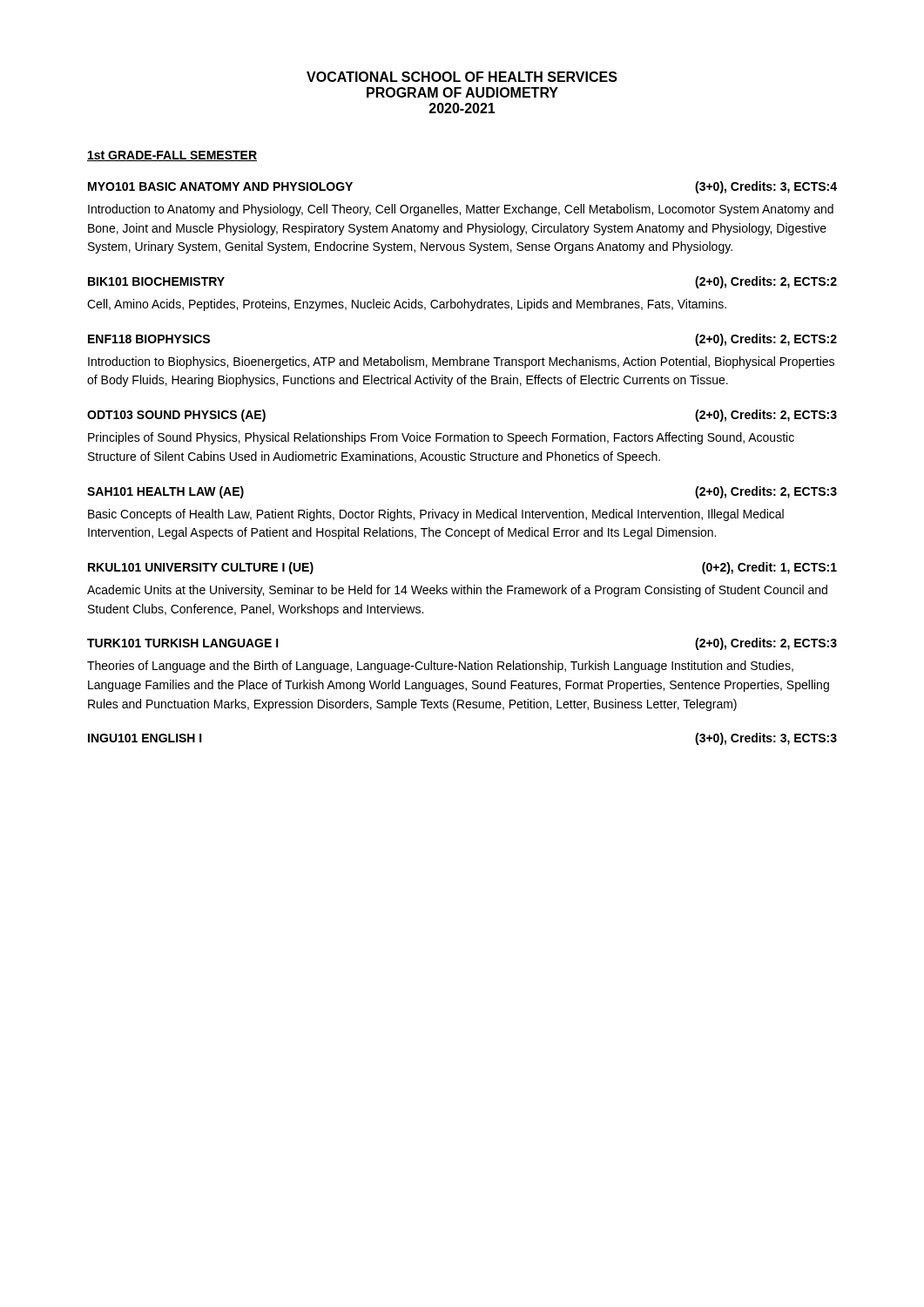924x1307 pixels.
Task: Click the passage that begins "Introduction to Biophysics, Bioenergetics, ATP and"
Action: [461, 371]
